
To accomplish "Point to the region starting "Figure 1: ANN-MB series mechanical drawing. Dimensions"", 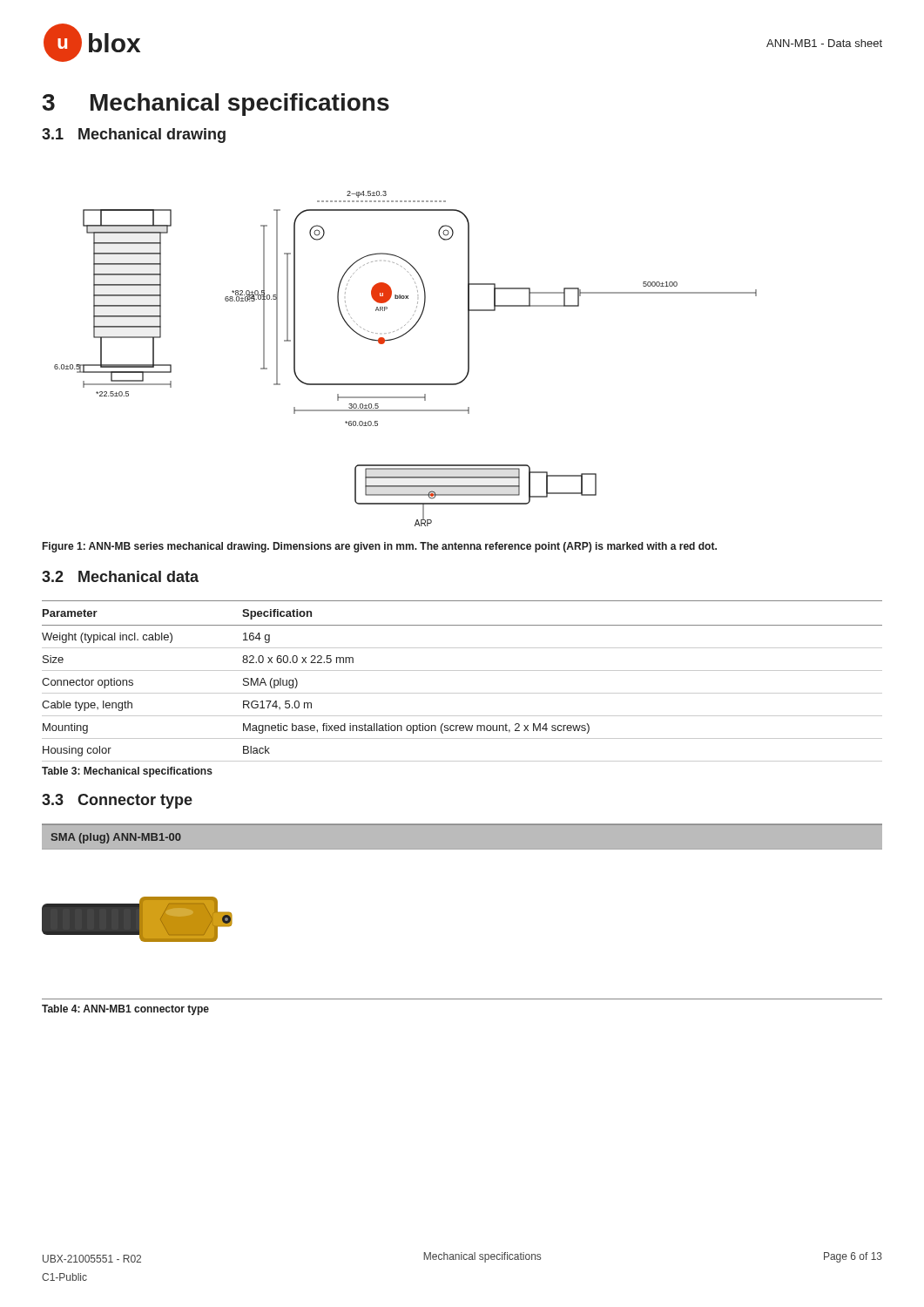I will click(x=380, y=546).
